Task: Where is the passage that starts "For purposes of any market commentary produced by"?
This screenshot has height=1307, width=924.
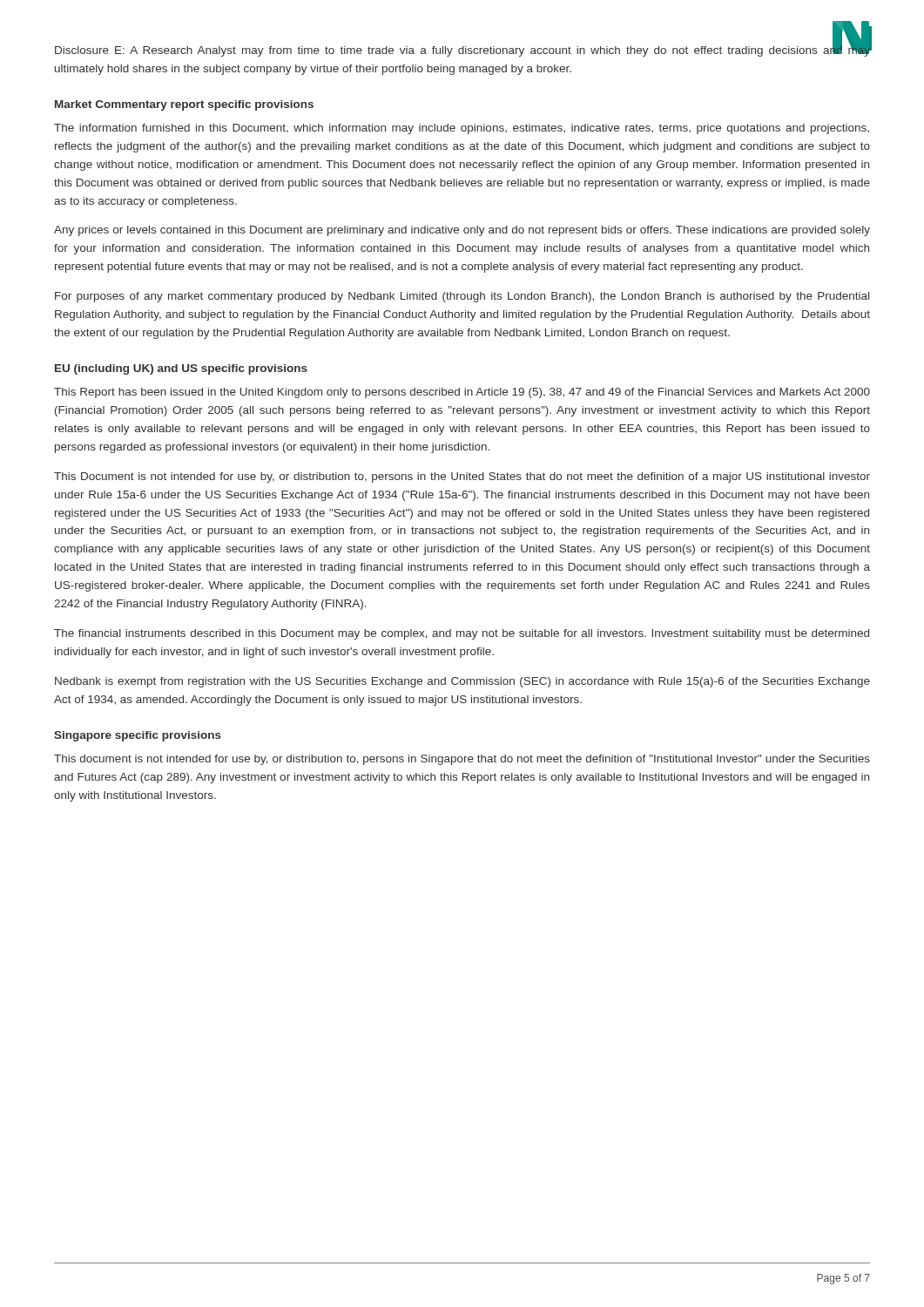Action: (462, 315)
